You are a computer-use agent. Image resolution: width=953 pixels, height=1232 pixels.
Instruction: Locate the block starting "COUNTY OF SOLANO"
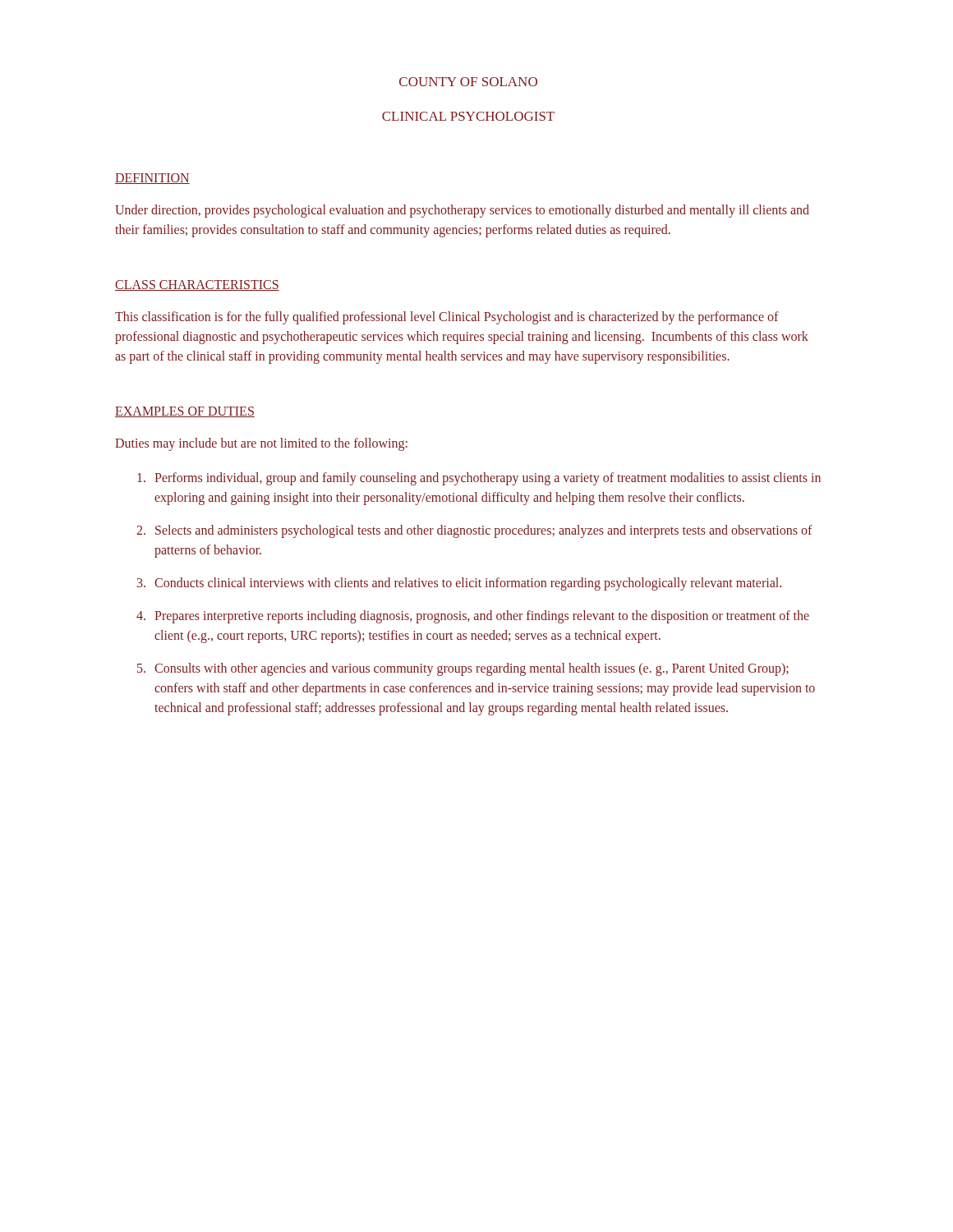coord(468,82)
